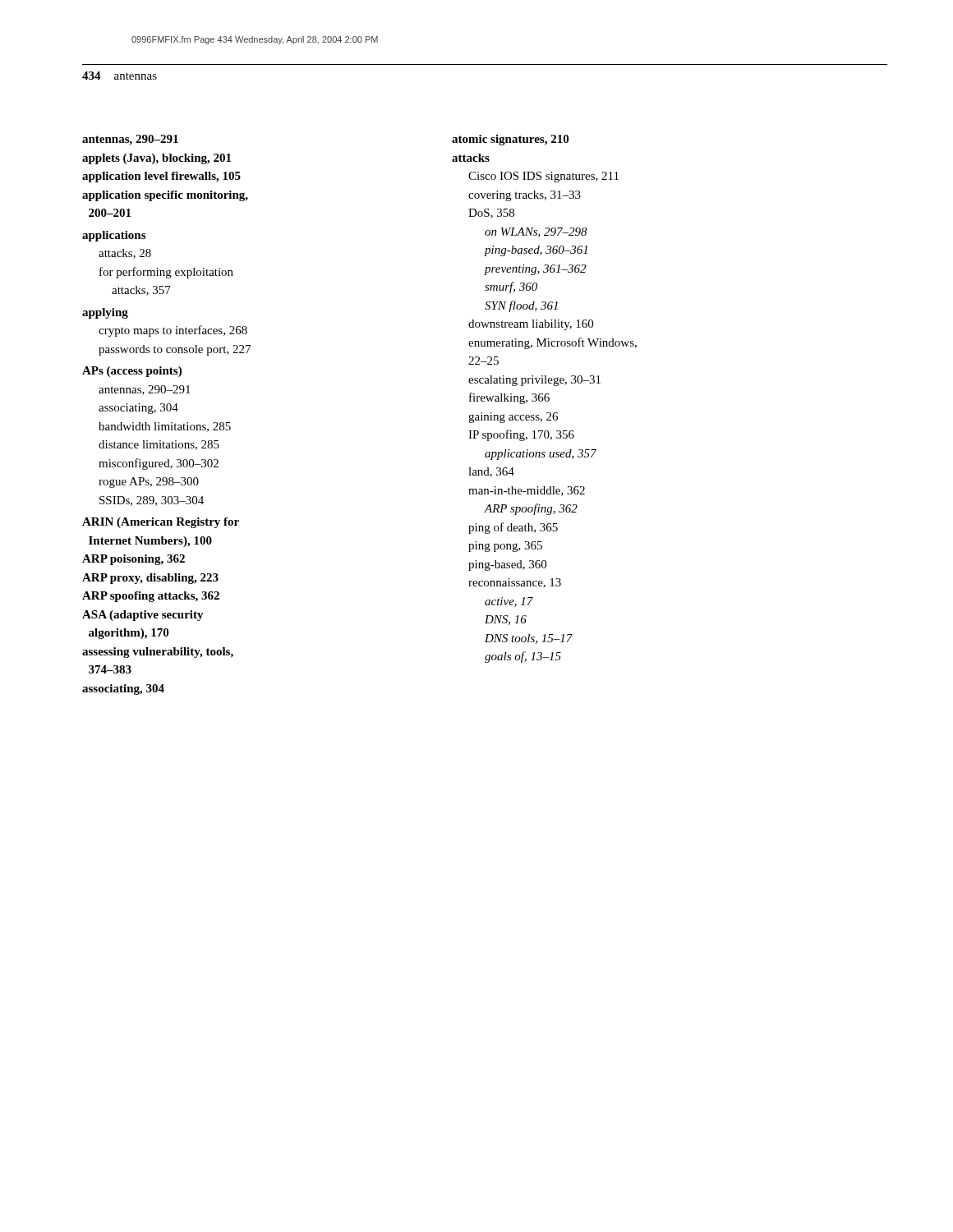Image resolution: width=953 pixels, height=1232 pixels.
Task: Navigate to the passage starting "applying crypto maps to interfaces, 268 passwords to"
Action: (x=242, y=330)
